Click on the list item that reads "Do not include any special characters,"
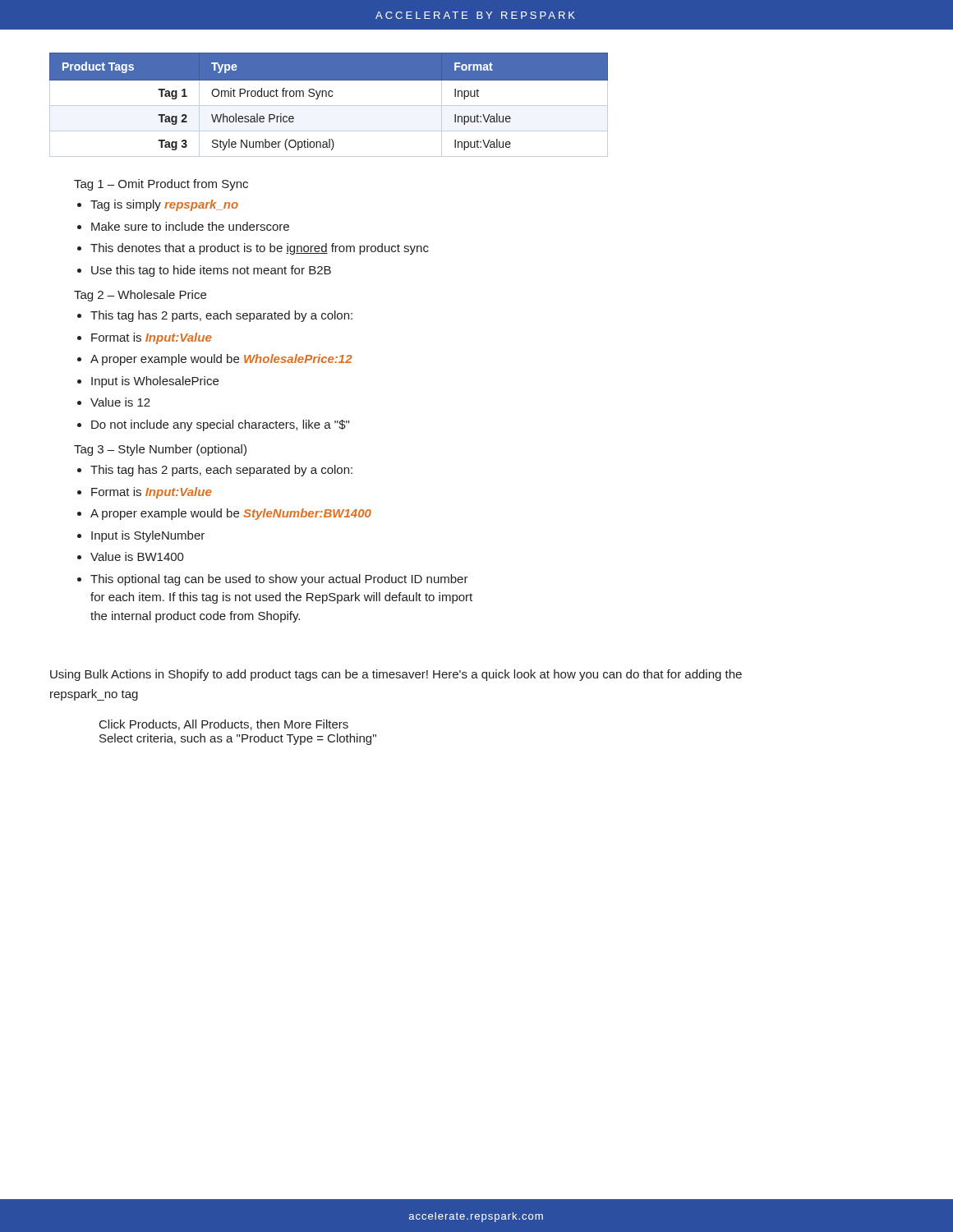 tap(220, 425)
